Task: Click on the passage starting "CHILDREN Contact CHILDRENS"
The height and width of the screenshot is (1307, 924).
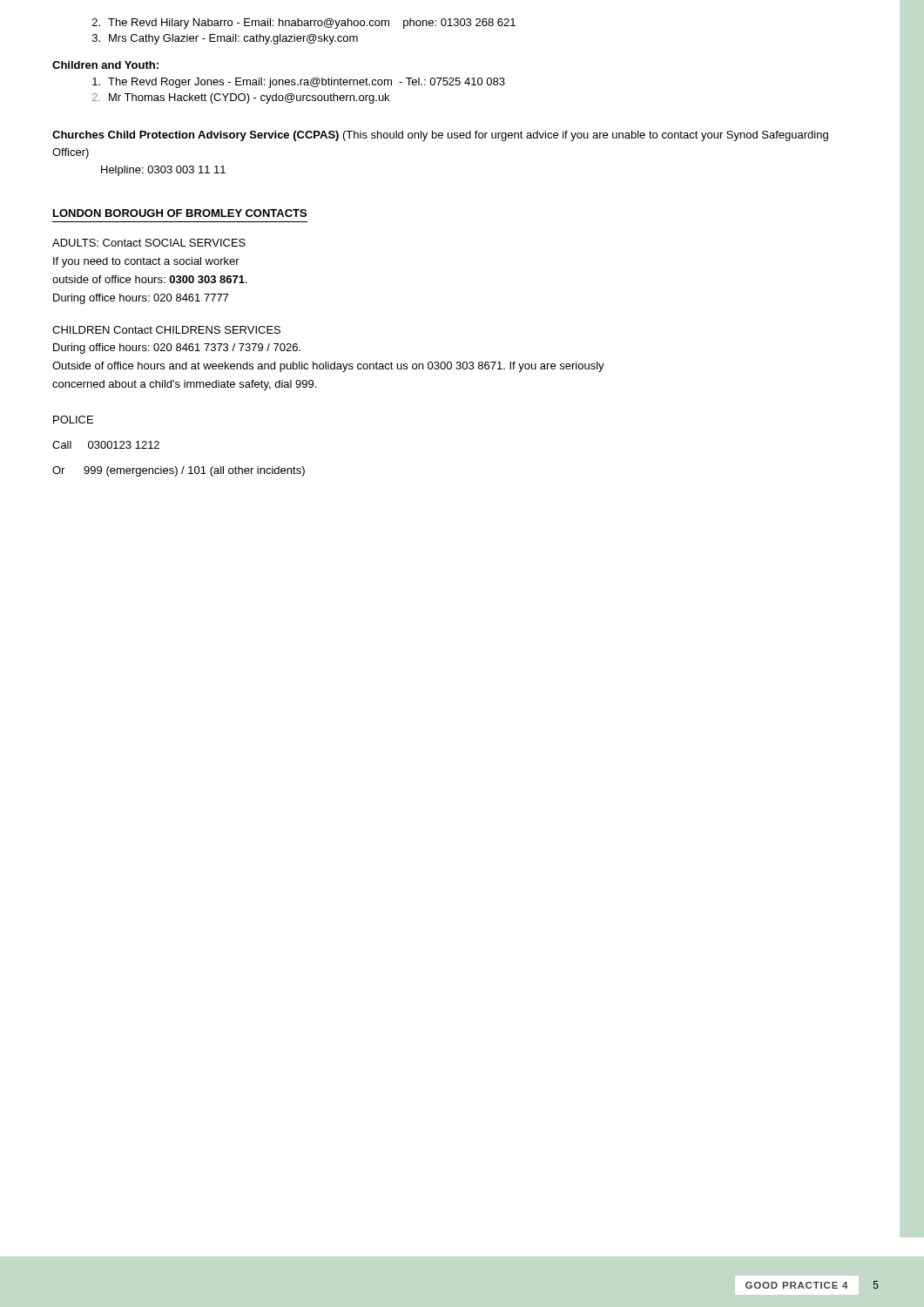Action: click(x=328, y=357)
